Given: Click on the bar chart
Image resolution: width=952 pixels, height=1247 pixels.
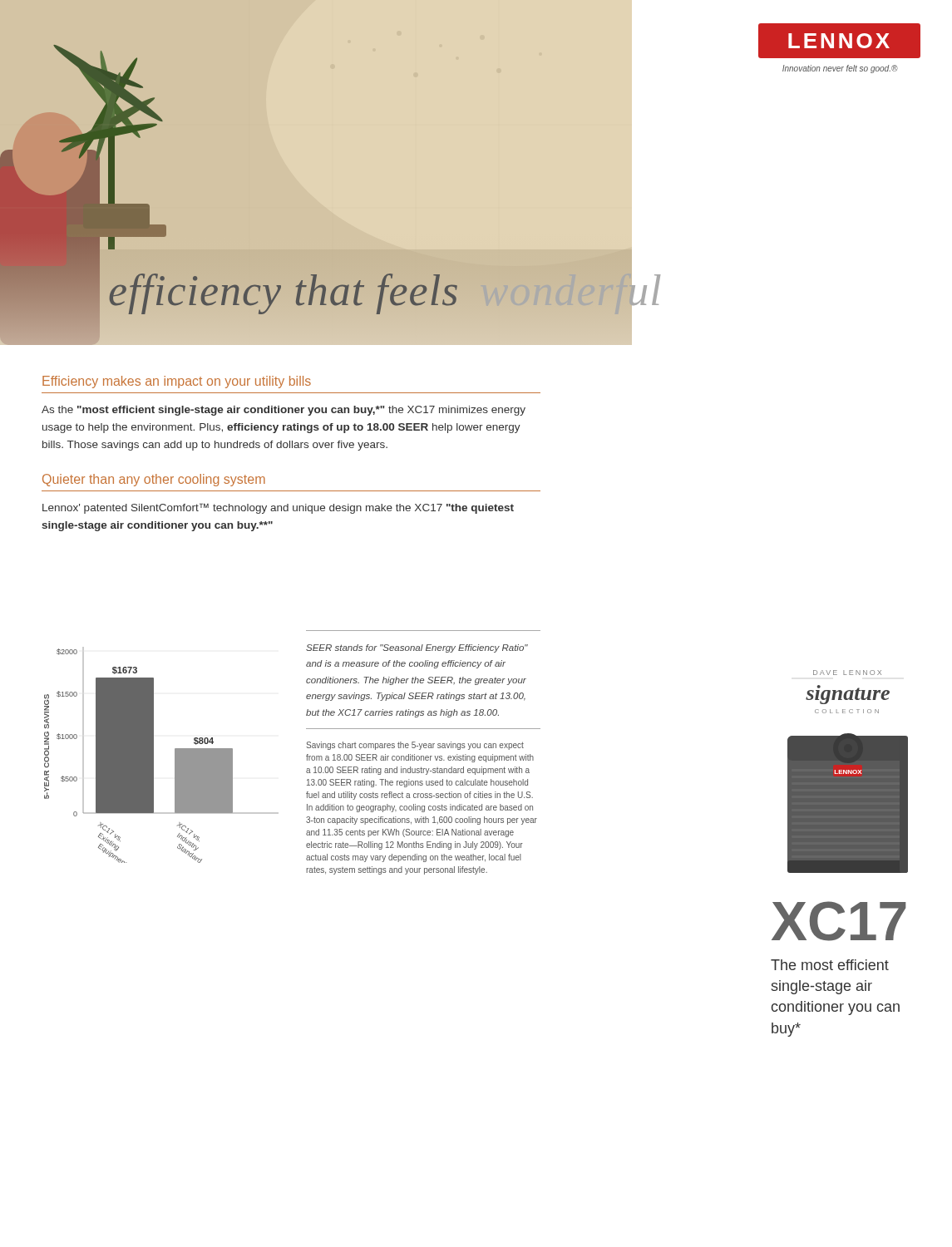Looking at the screenshot, I should pyautogui.click(x=166, y=747).
